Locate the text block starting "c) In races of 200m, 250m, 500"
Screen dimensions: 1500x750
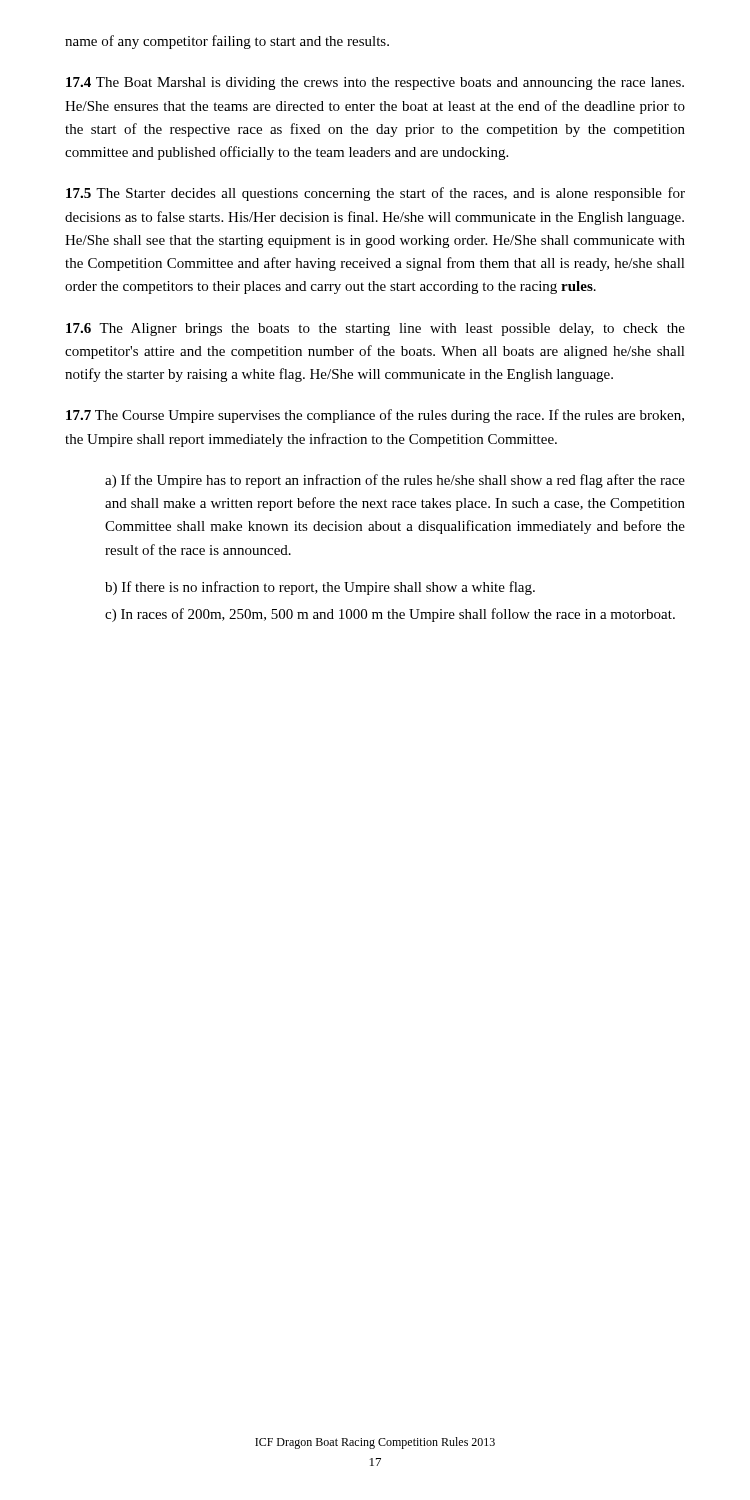point(390,614)
